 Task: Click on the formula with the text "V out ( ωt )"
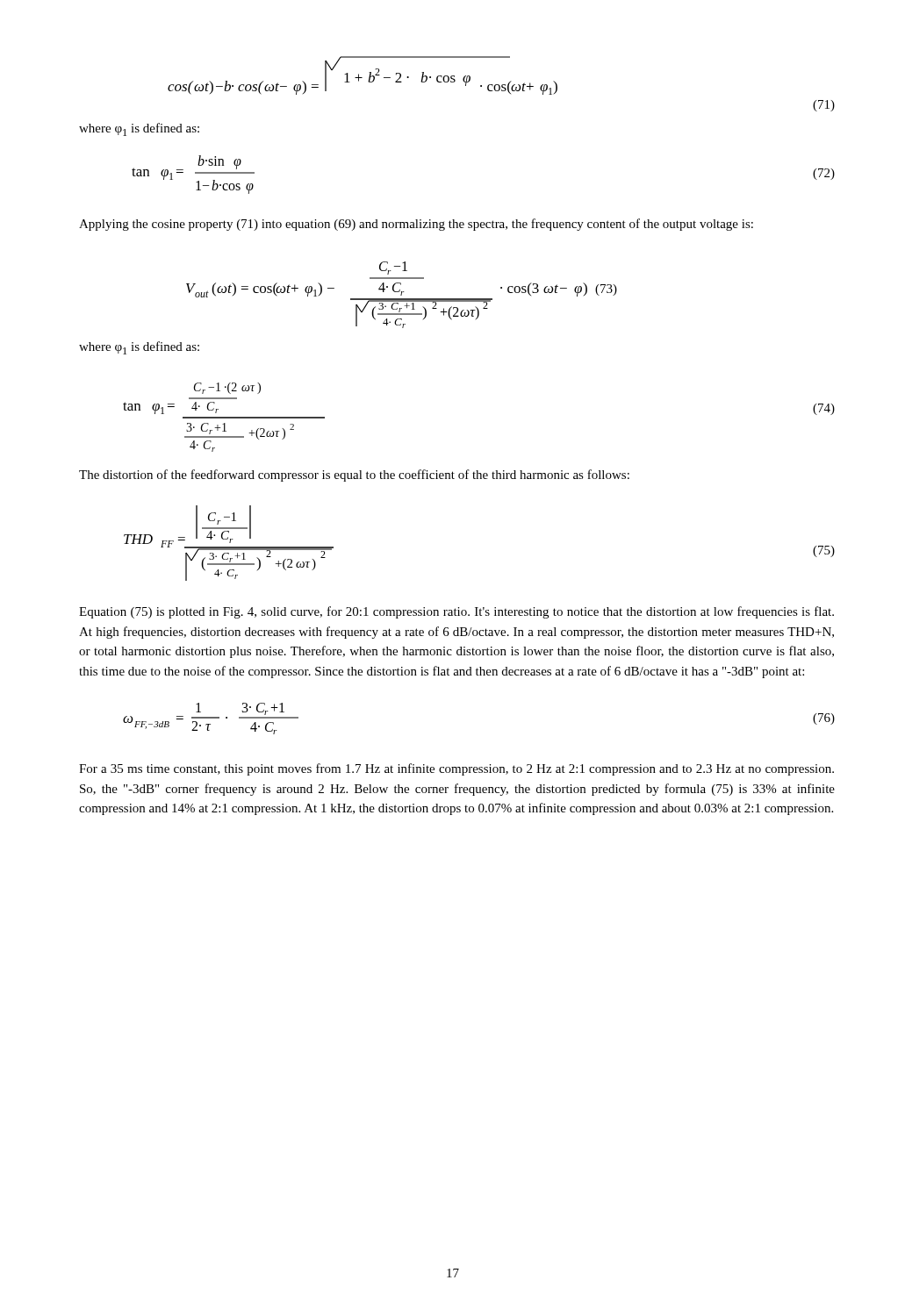(x=457, y=288)
